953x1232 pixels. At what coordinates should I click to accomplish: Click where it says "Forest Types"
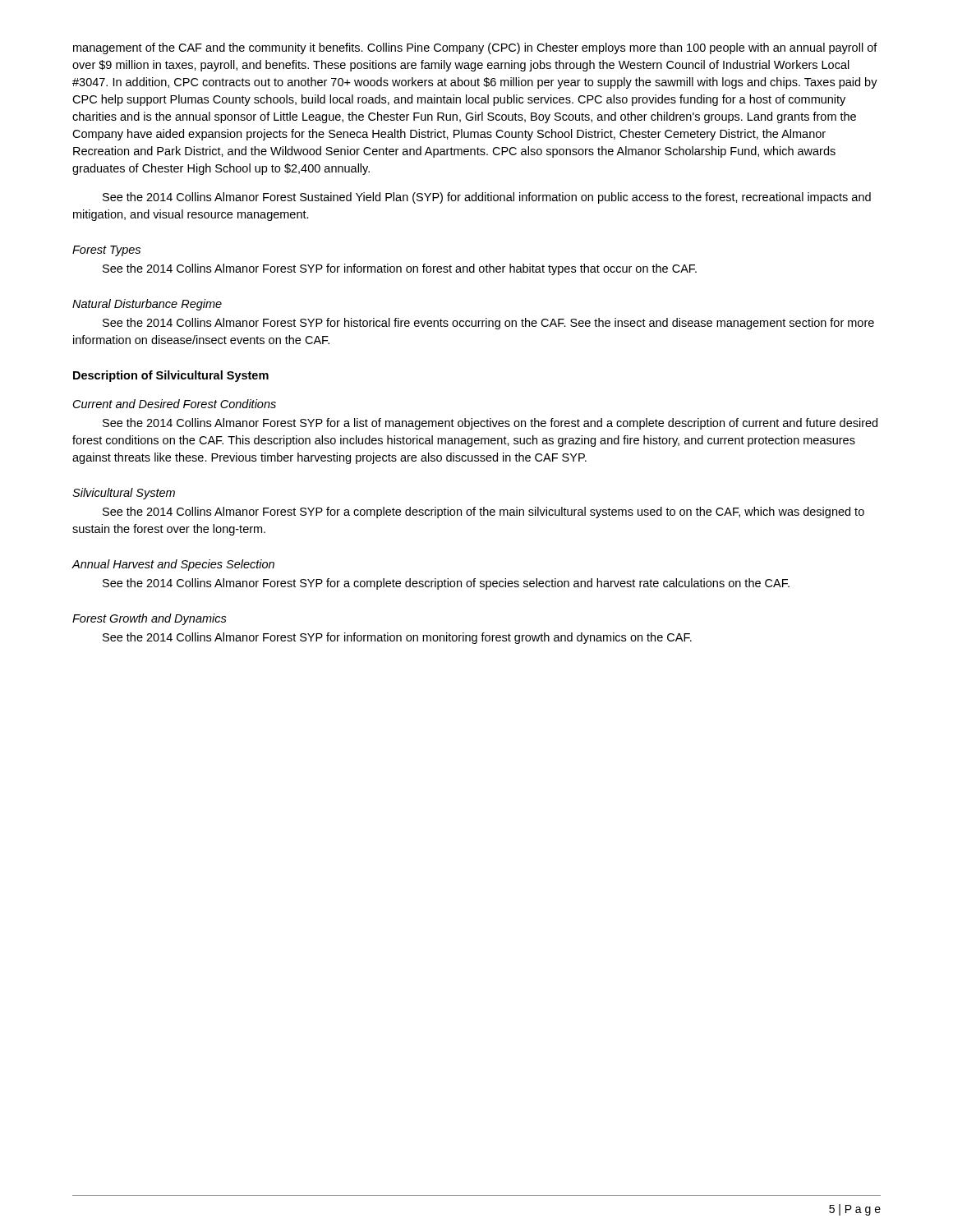(x=106, y=251)
